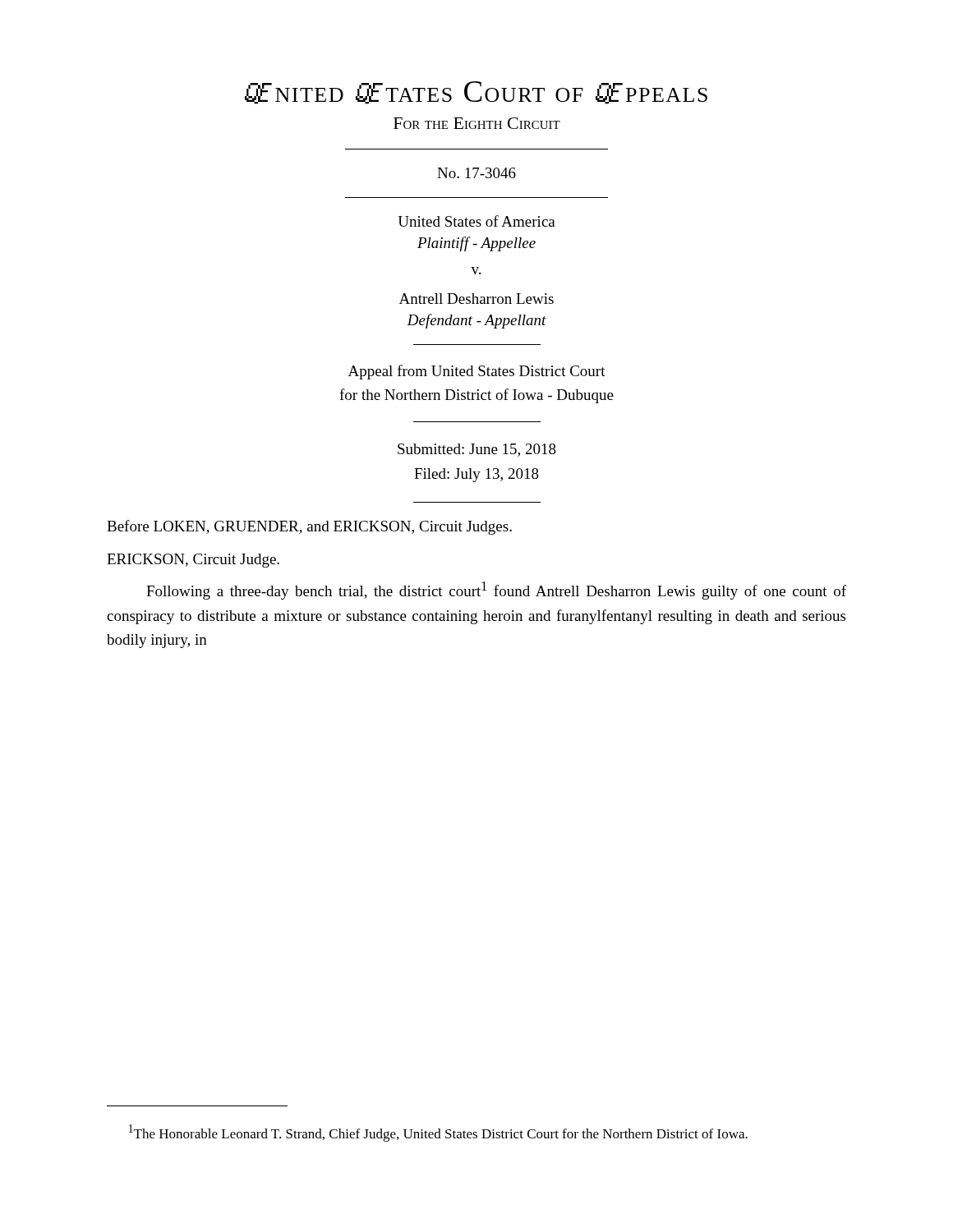The image size is (953, 1232).
Task: Navigate to the text block starting "ERICKSON, Circuit Judge."
Action: click(193, 561)
